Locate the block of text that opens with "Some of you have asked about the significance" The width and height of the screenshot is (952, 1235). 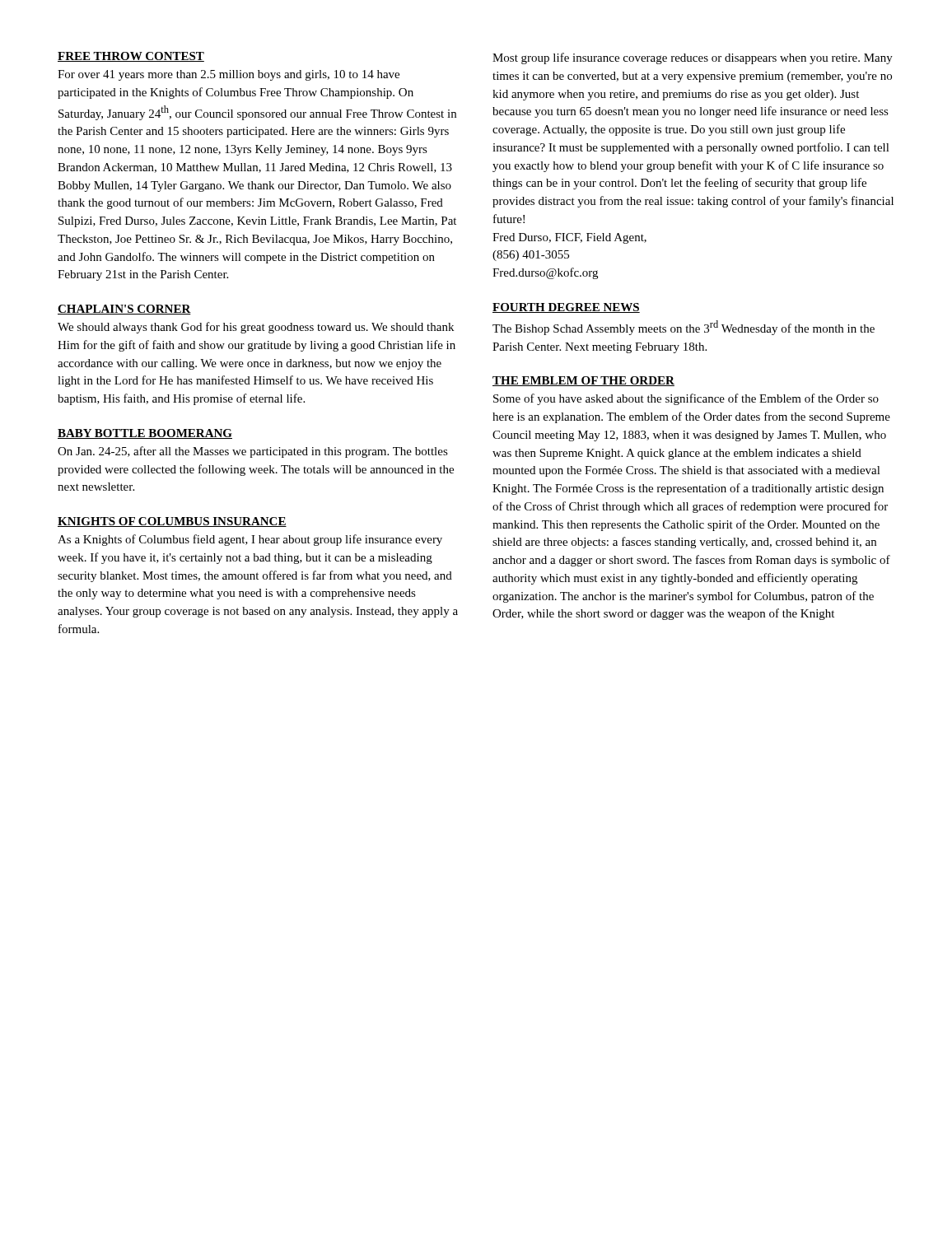tap(691, 506)
